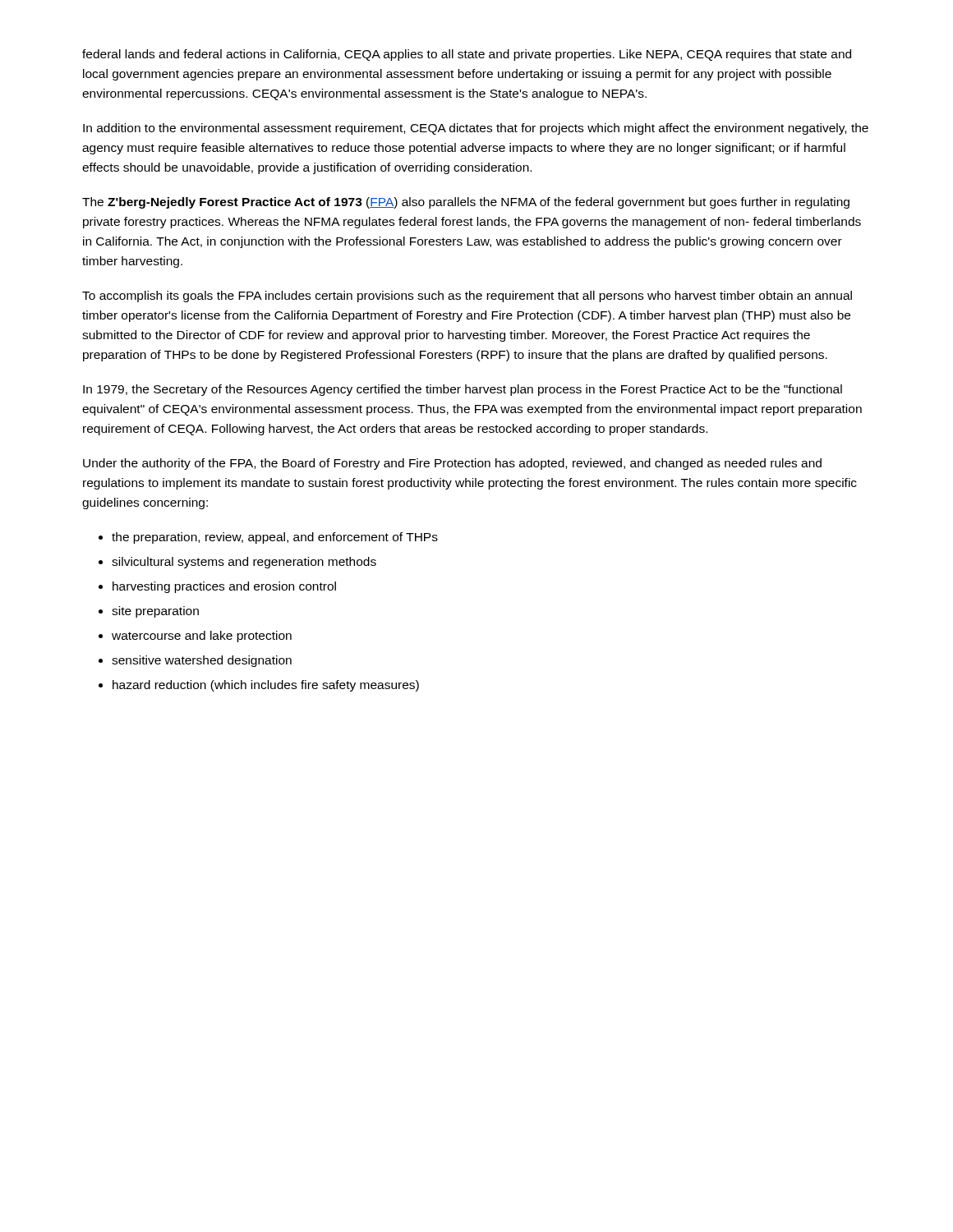Point to the text block starting "Under the authority of the FPA, the"

coord(470,483)
